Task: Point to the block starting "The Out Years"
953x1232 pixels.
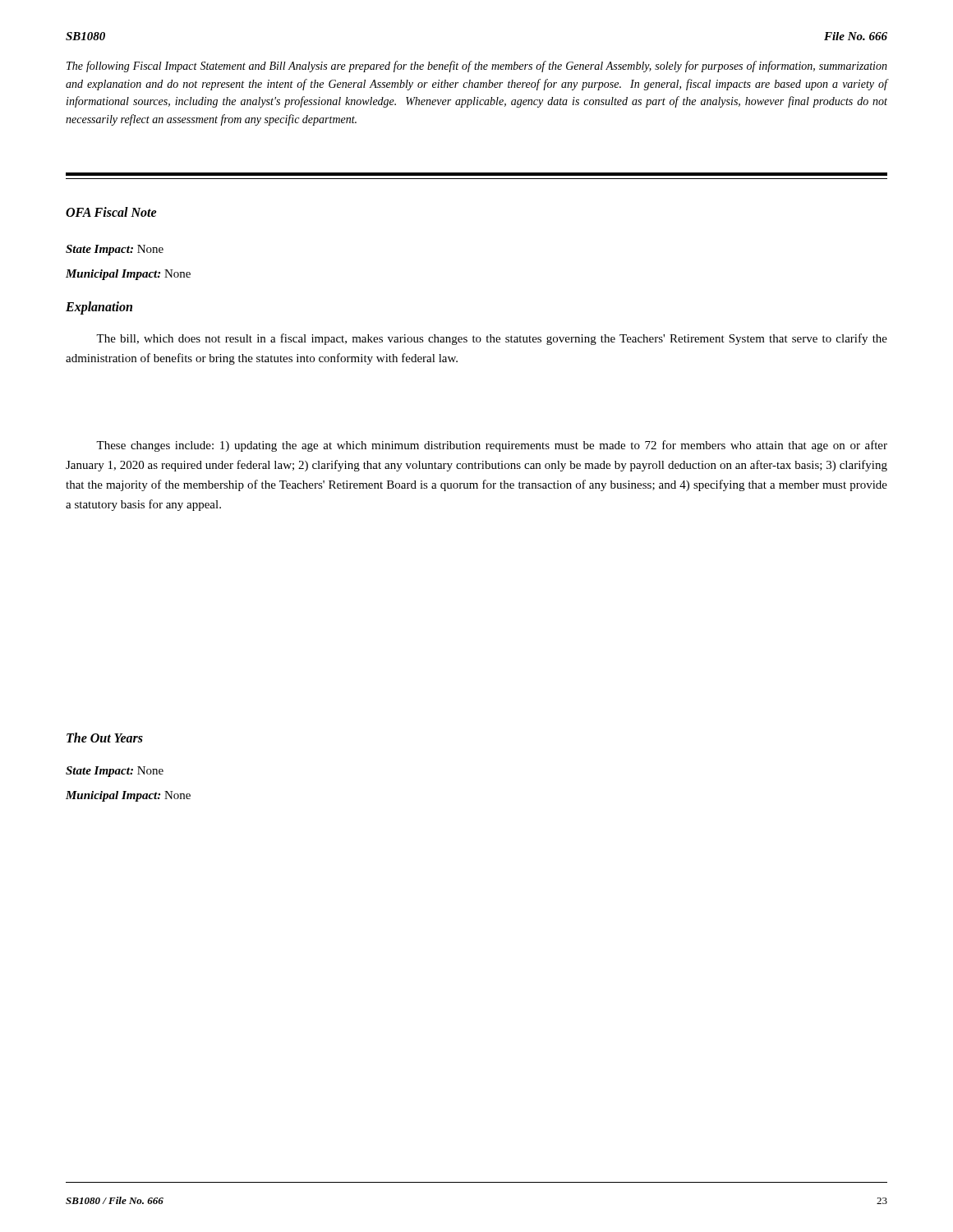Action: click(104, 738)
